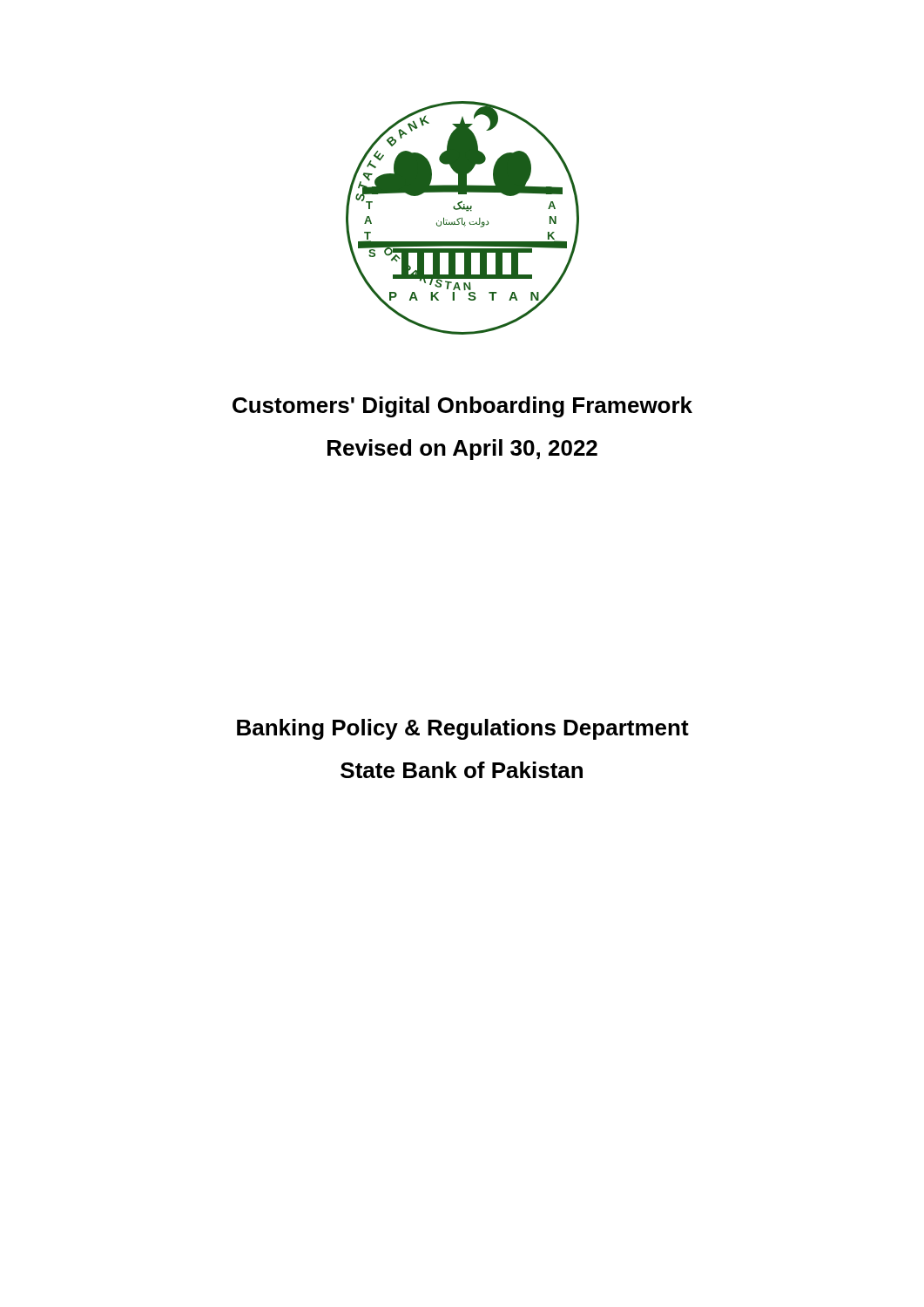The image size is (924, 1307).
Task: Find the logo
Action: pos(462,218)
